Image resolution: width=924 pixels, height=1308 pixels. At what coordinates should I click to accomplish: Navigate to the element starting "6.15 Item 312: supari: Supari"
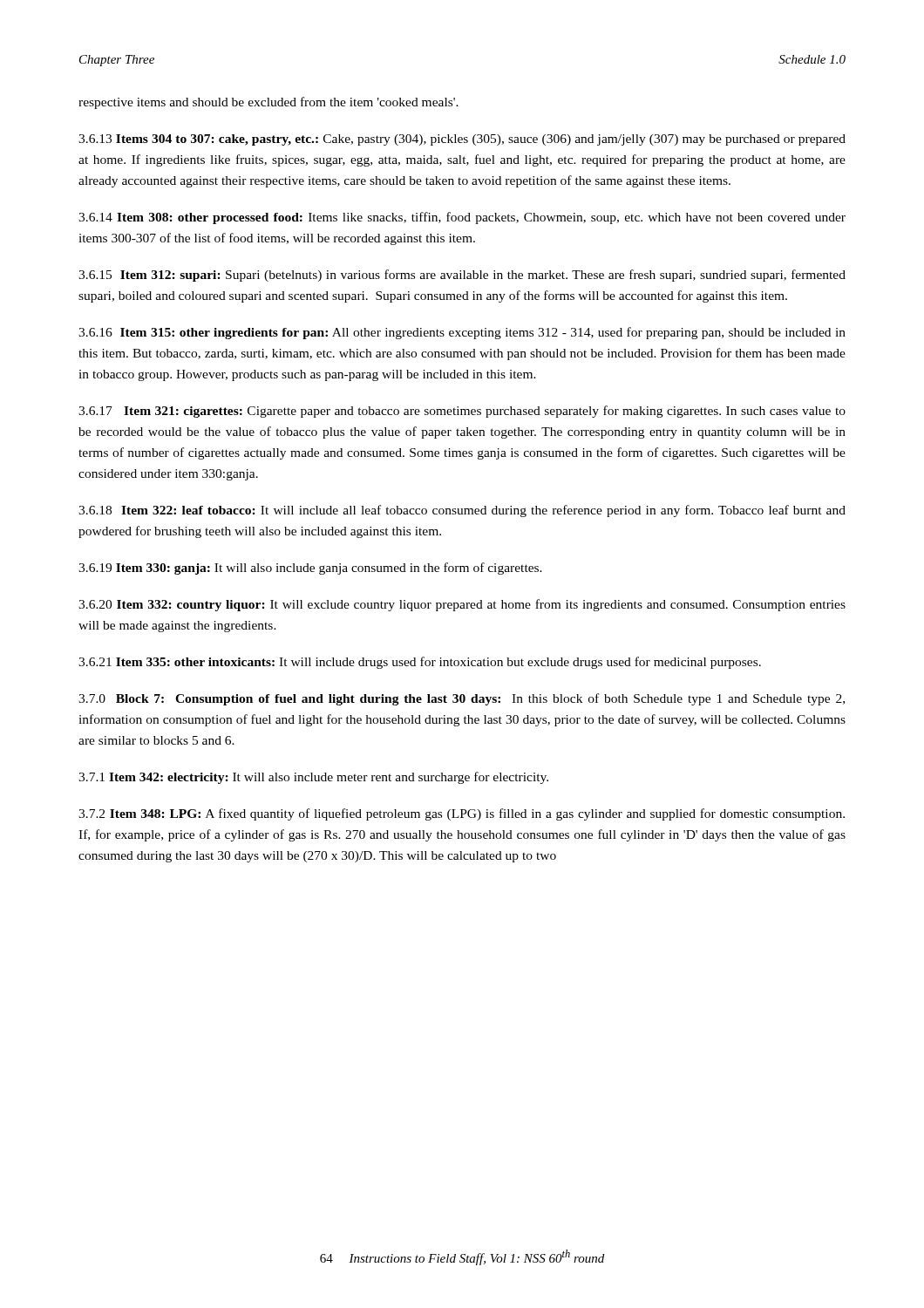(x=462, y=285)
